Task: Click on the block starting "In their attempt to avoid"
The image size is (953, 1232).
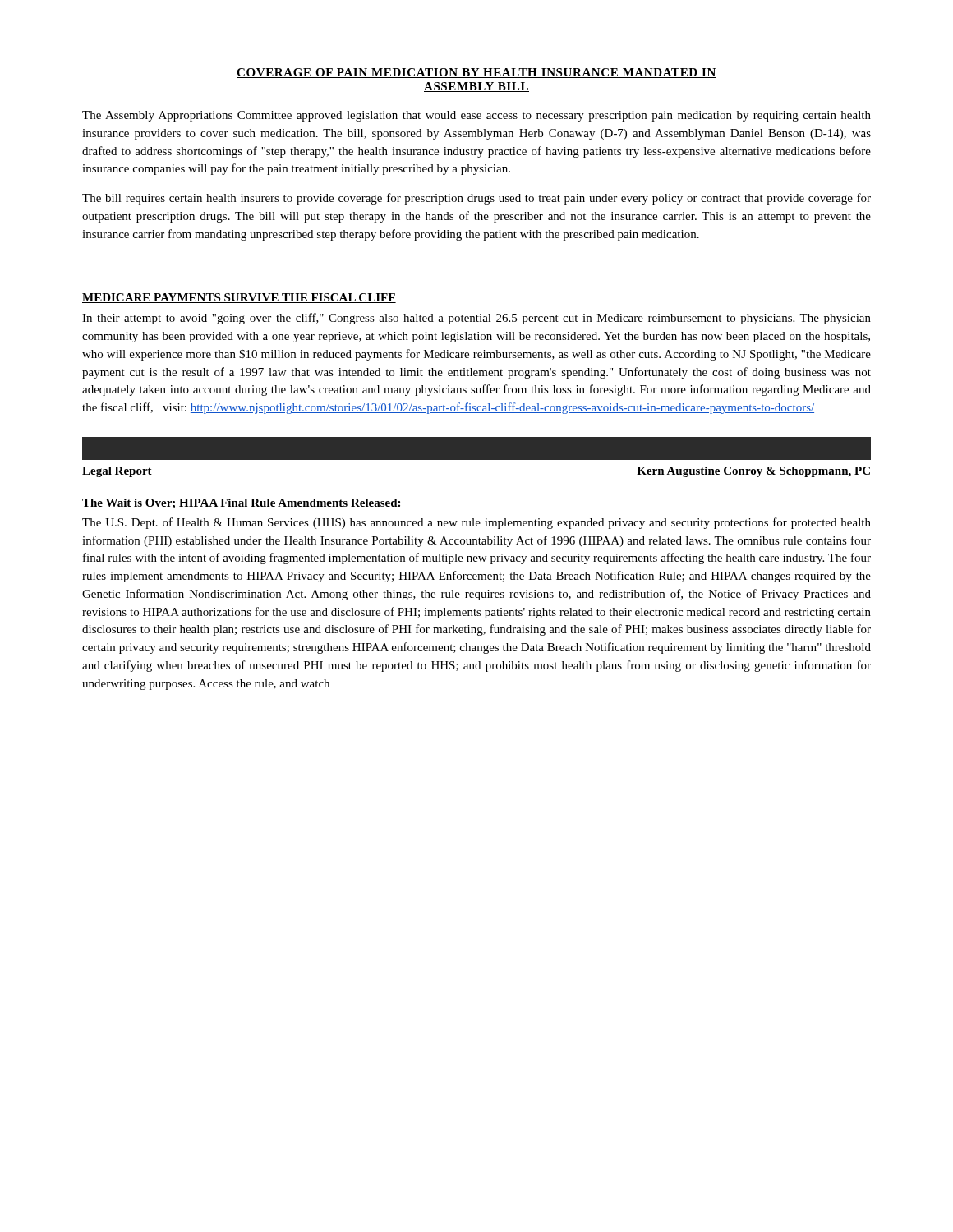Action: (x=476, y=363)
